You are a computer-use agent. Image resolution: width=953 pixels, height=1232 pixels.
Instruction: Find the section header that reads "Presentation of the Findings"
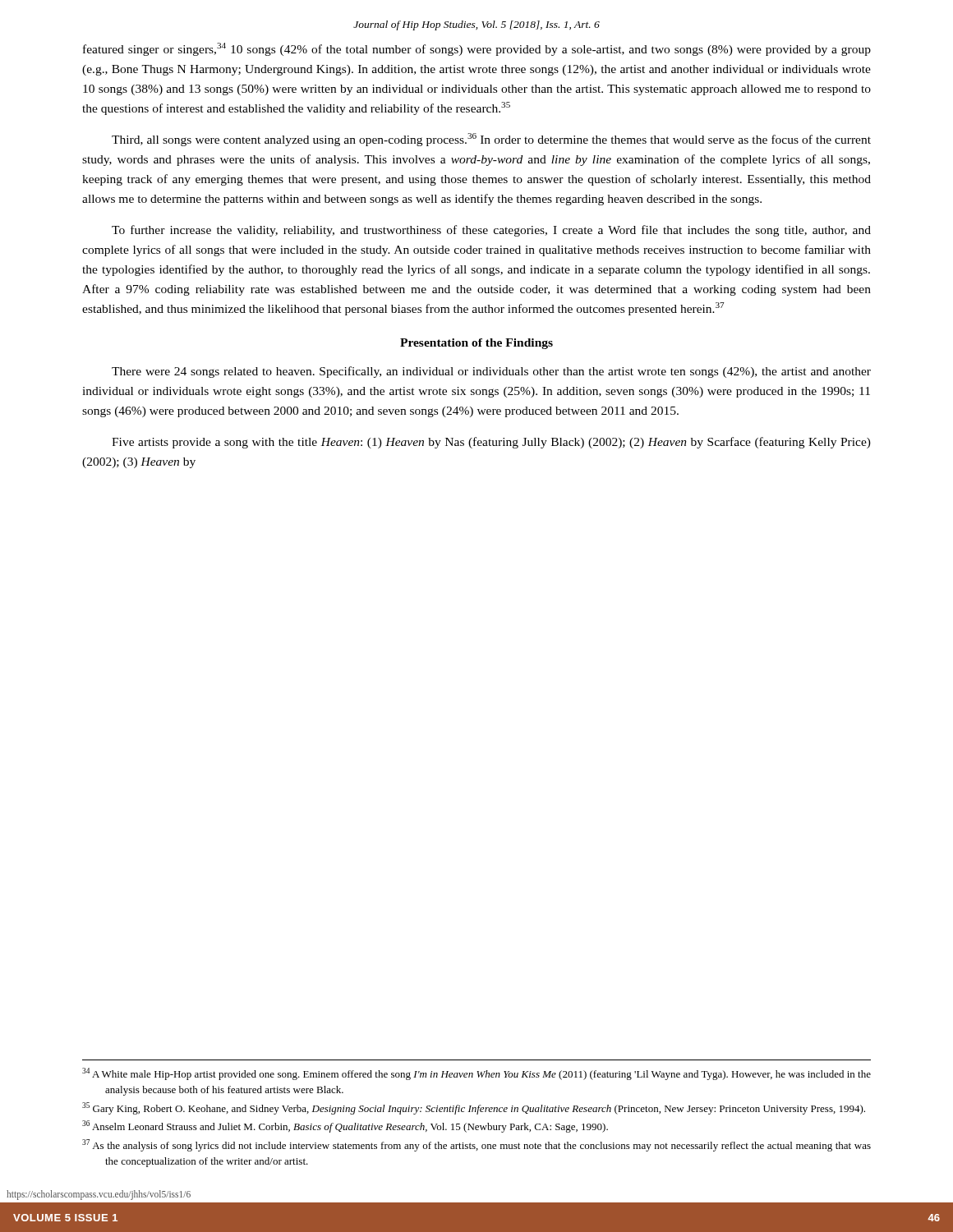point(476,342)
